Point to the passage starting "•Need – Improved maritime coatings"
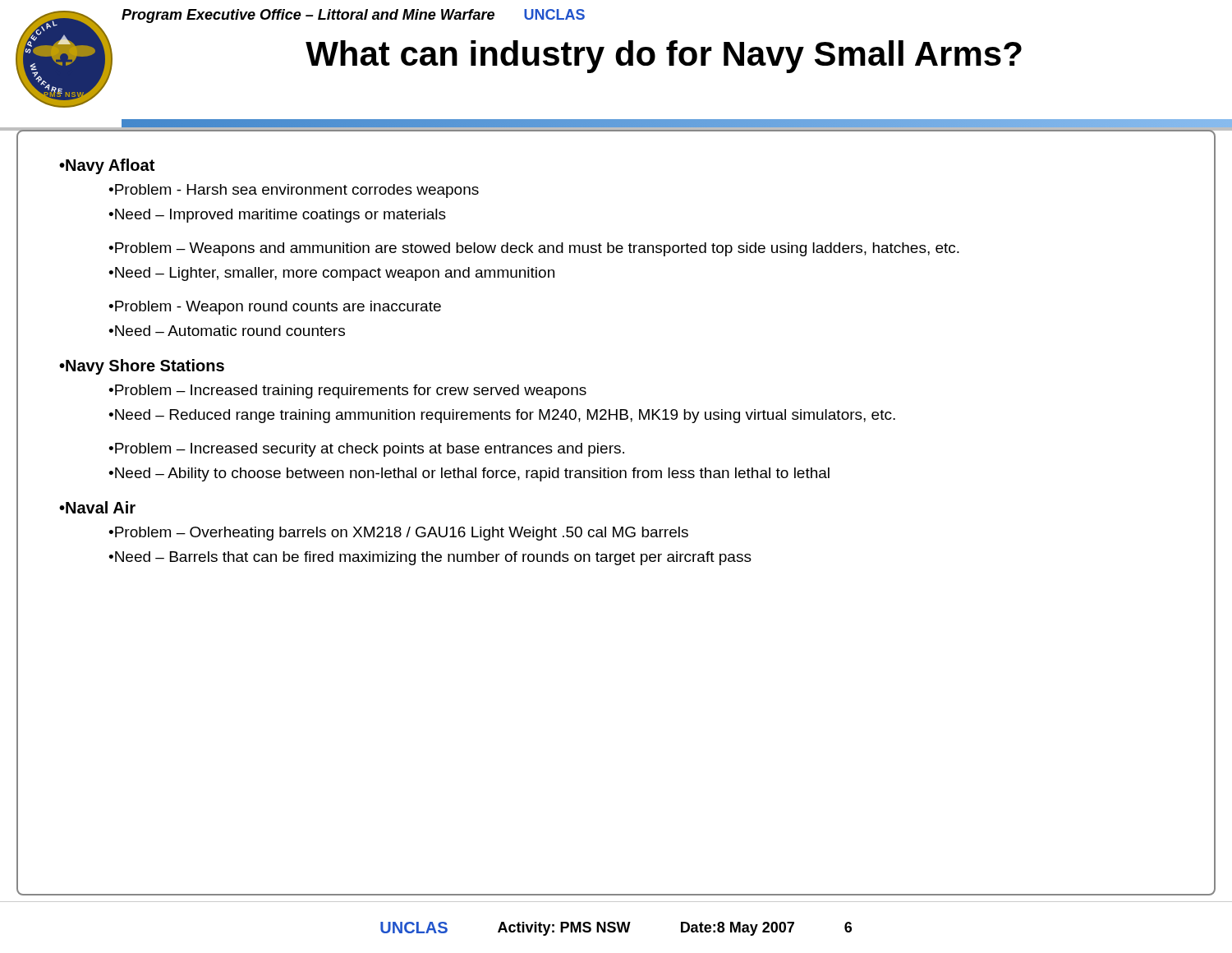Image resolution: width=1232 pixels, height=953 pixels. point(277,214)
